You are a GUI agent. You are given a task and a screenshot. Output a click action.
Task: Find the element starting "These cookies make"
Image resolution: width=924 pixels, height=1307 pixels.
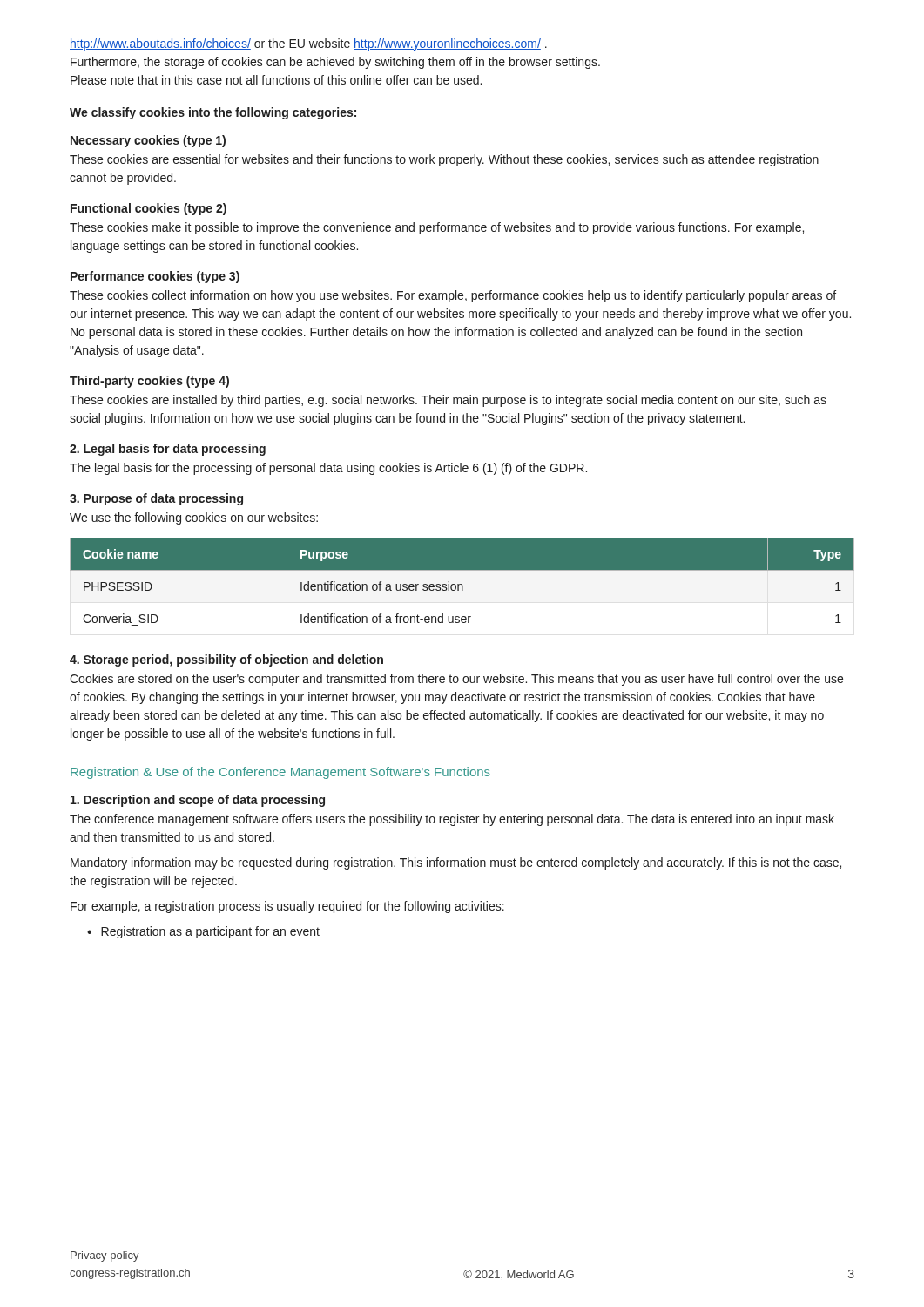[437, 237]
